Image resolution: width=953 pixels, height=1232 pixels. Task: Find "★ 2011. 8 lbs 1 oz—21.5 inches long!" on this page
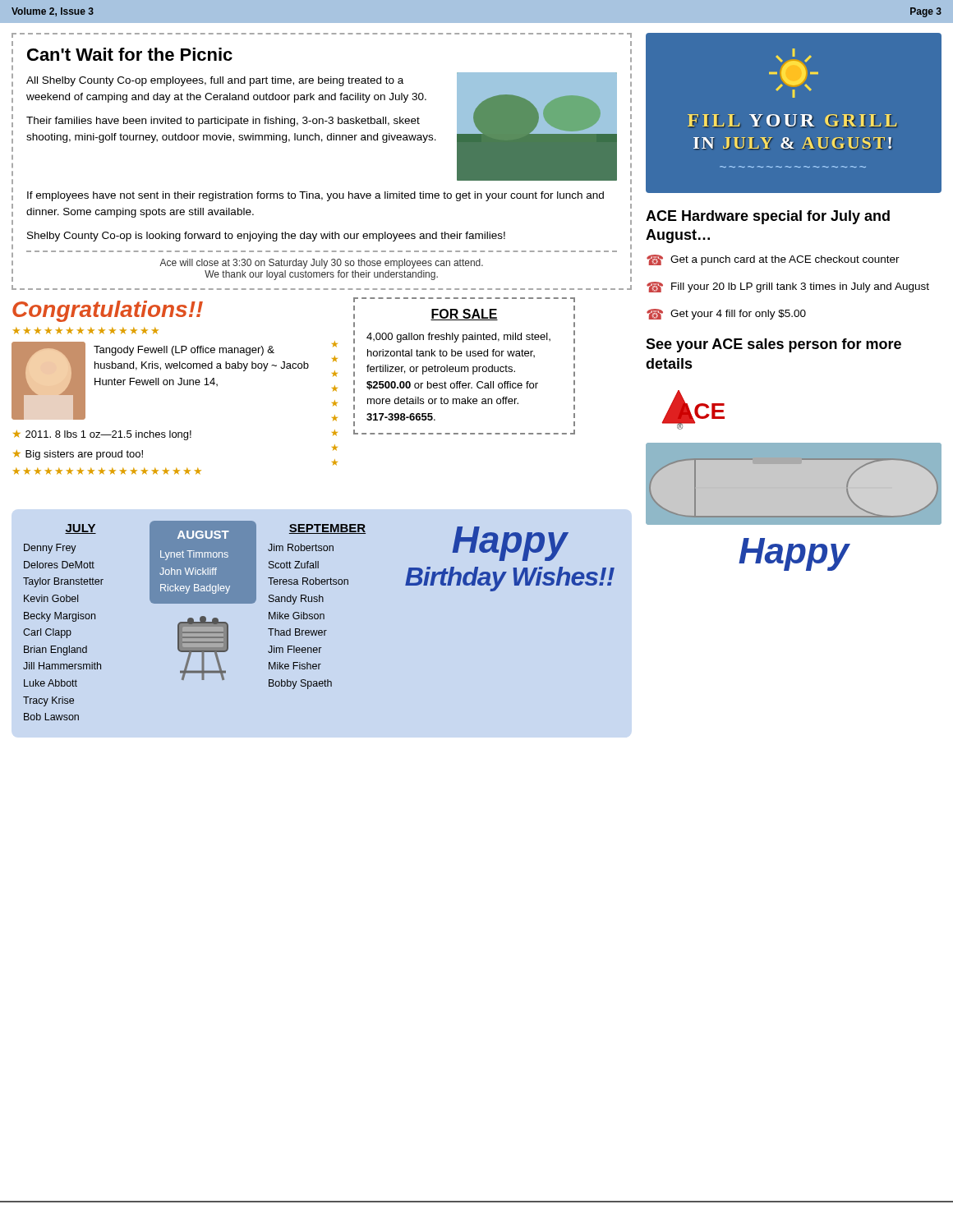(102, 433)
